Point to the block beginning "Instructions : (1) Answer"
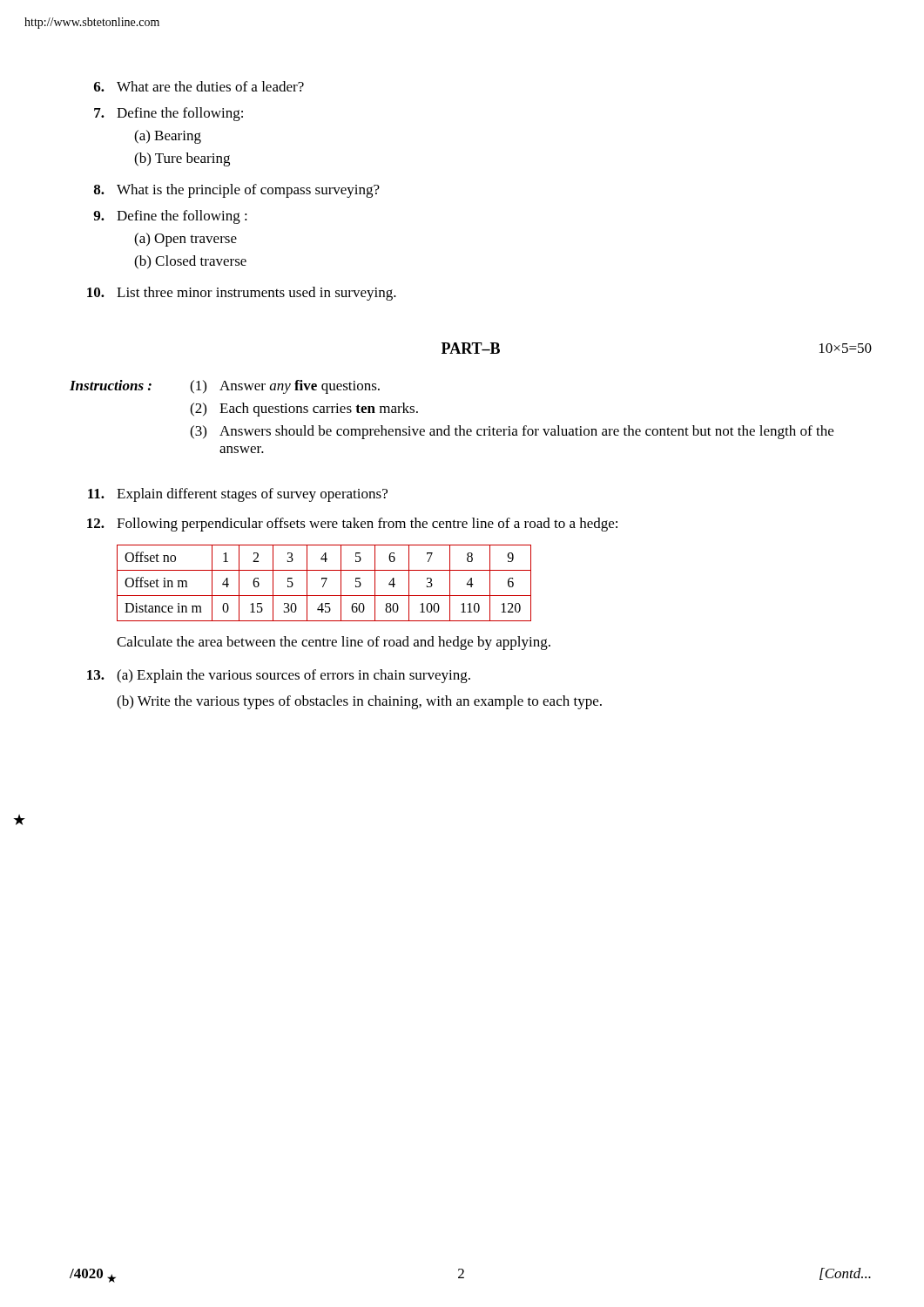The height and width of the screenshot is (1307, 924). coord(471,420)
